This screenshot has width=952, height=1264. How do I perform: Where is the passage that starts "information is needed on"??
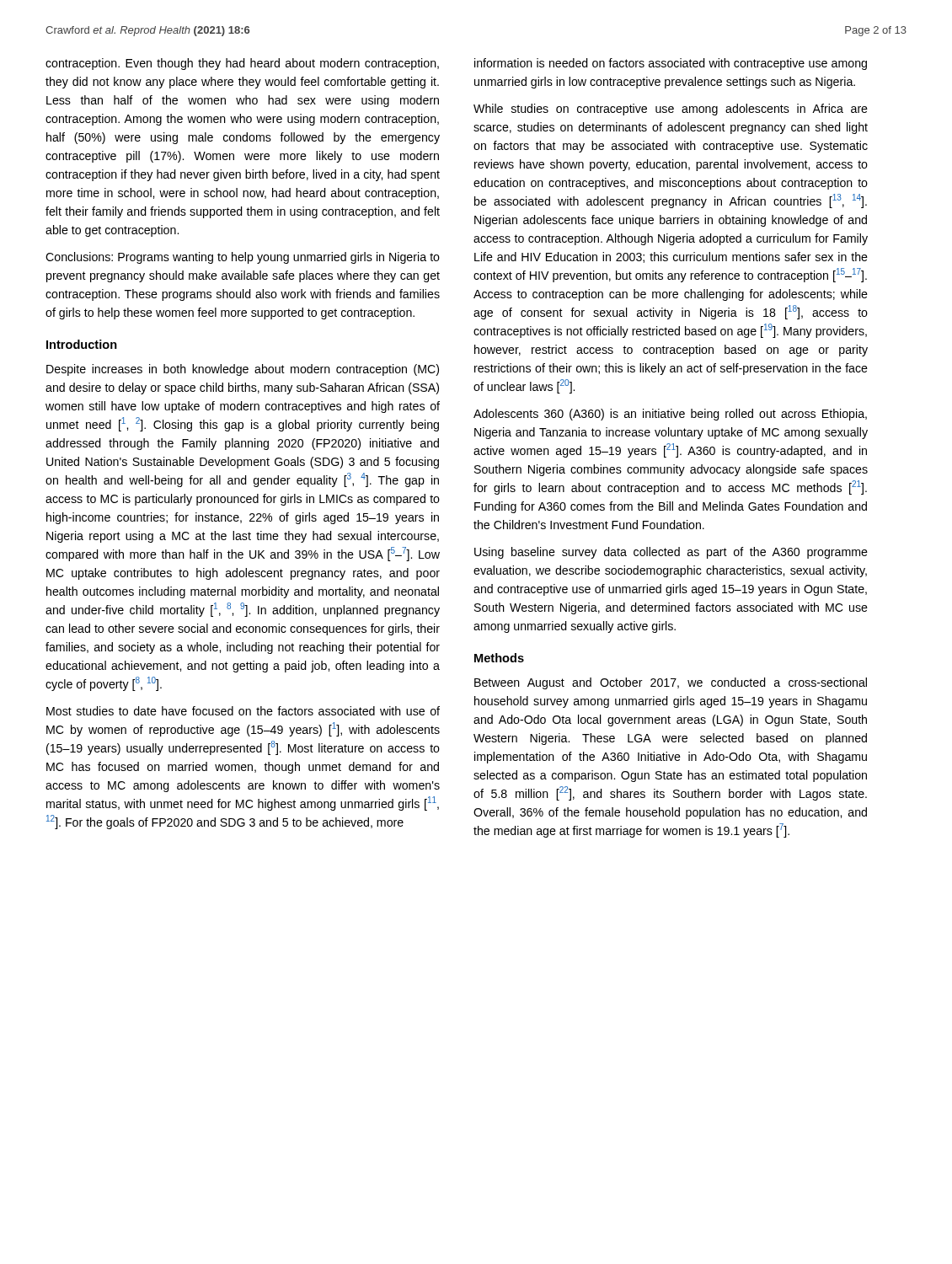point(671,345)
